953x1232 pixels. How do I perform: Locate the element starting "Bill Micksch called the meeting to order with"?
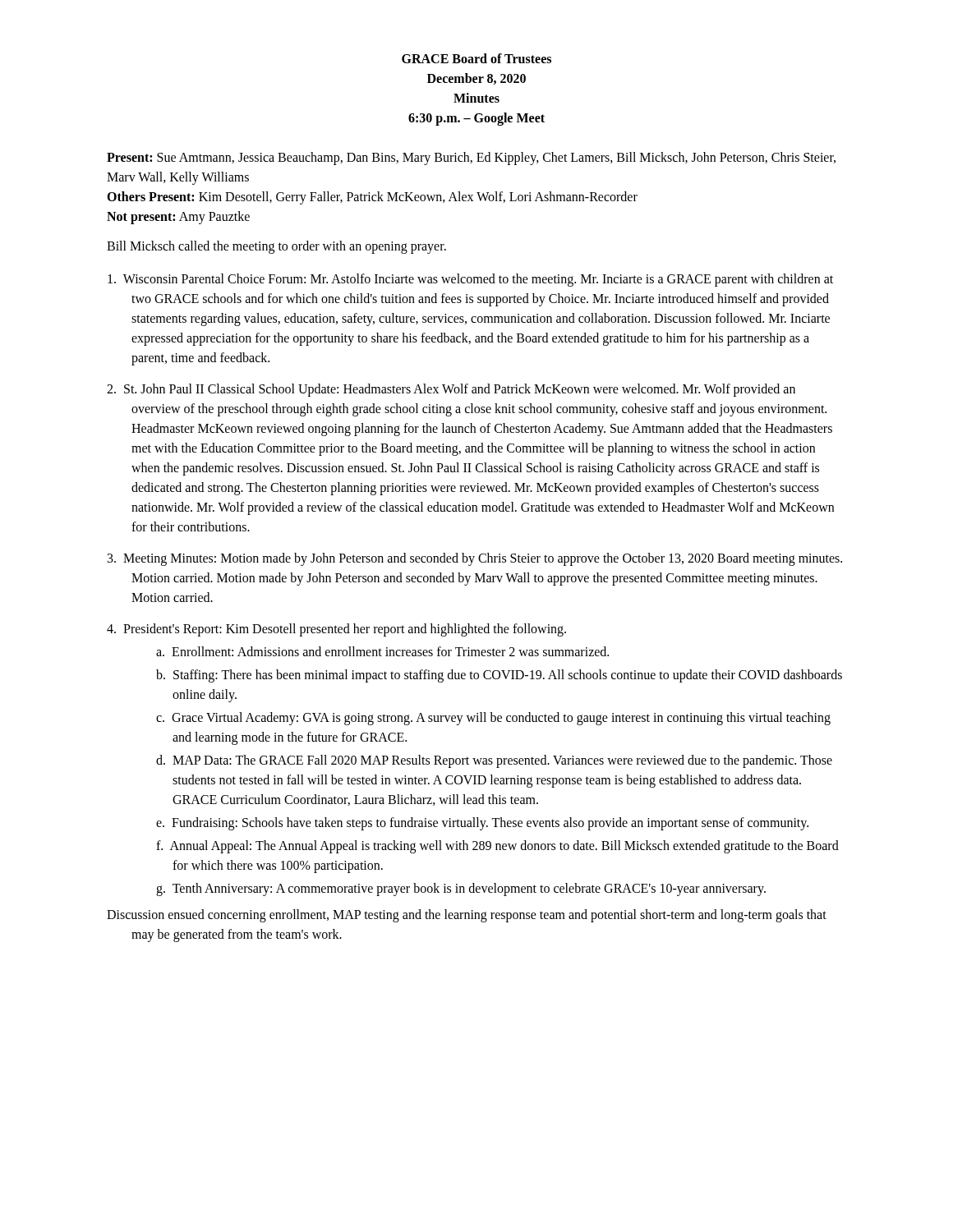[277, 246]
